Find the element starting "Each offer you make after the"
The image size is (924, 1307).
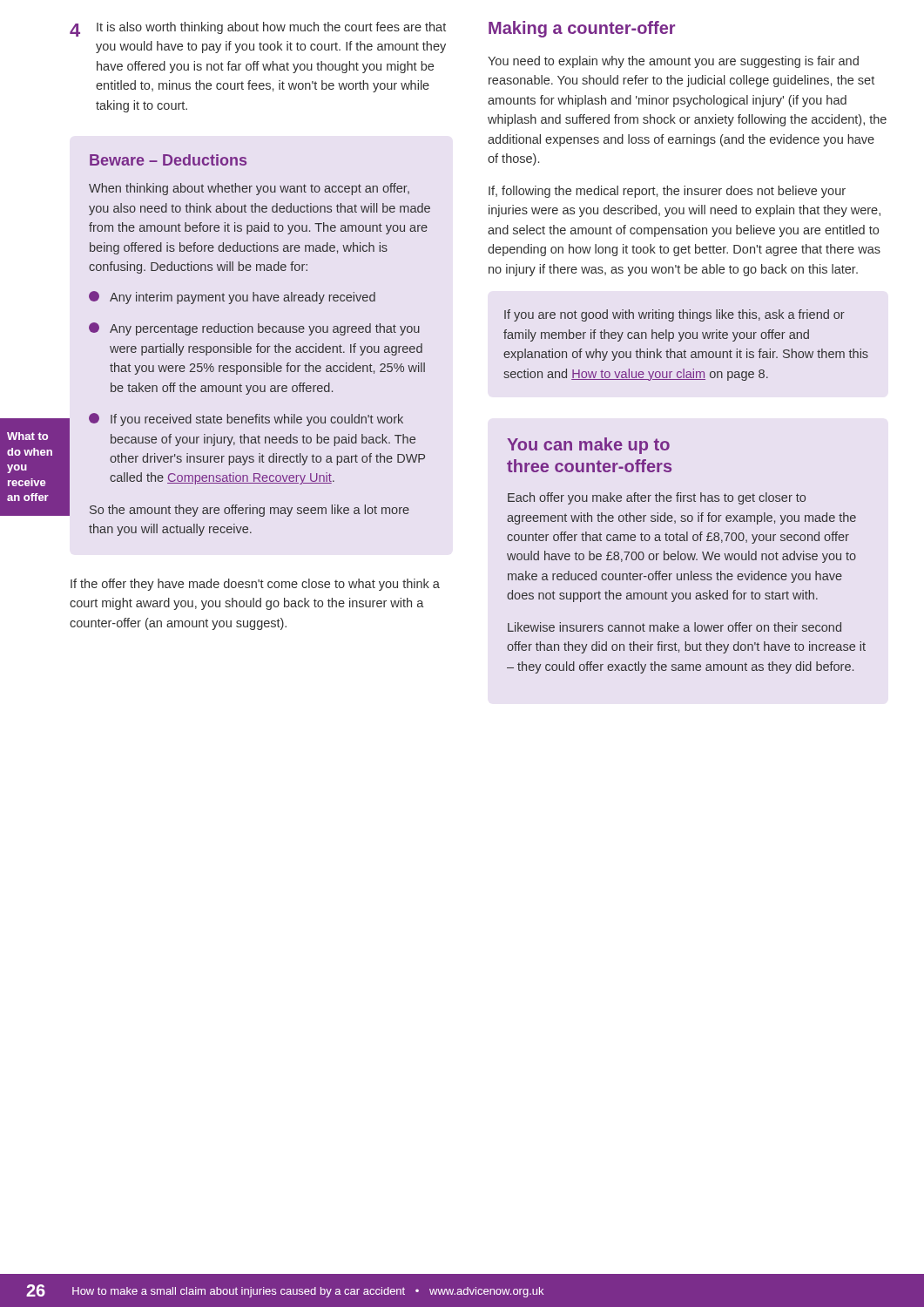pyautogui.click(x=682, y=547)
